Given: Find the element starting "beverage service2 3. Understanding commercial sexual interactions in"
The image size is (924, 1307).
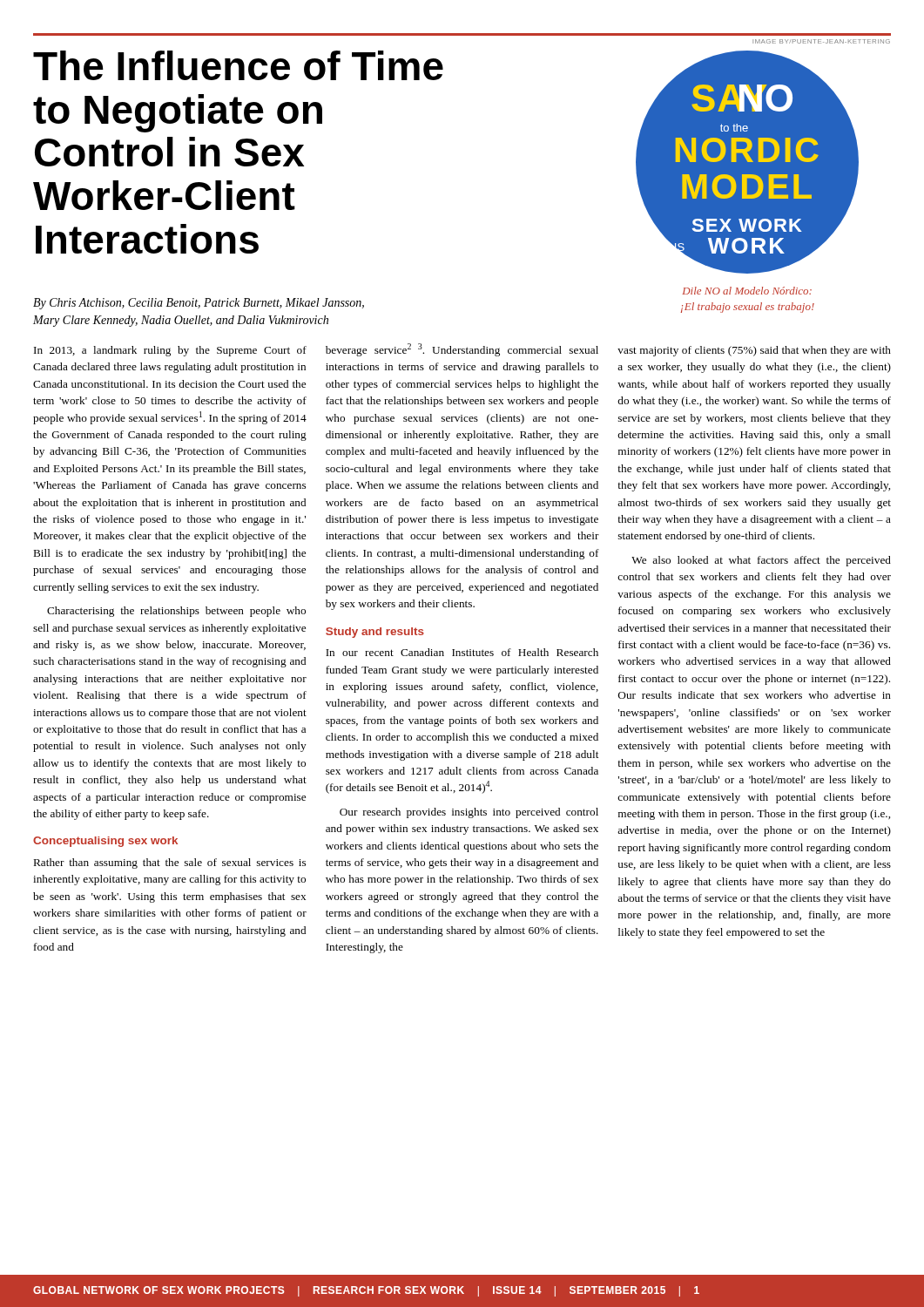Looking at the screenshot, I should pyautogui.click(x=462, y=477).
